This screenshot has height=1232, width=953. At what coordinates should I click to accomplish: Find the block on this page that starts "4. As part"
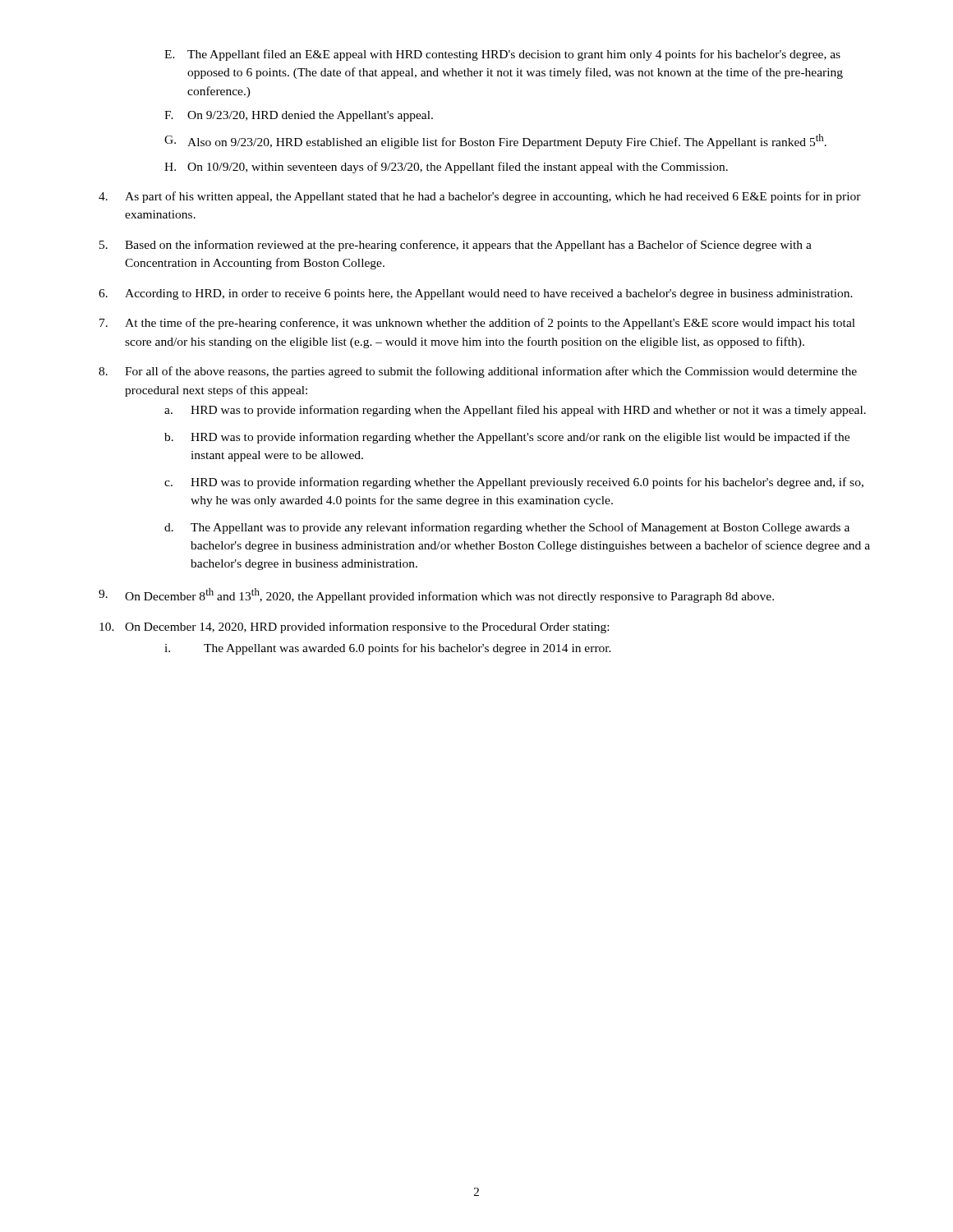coord(485,206)
